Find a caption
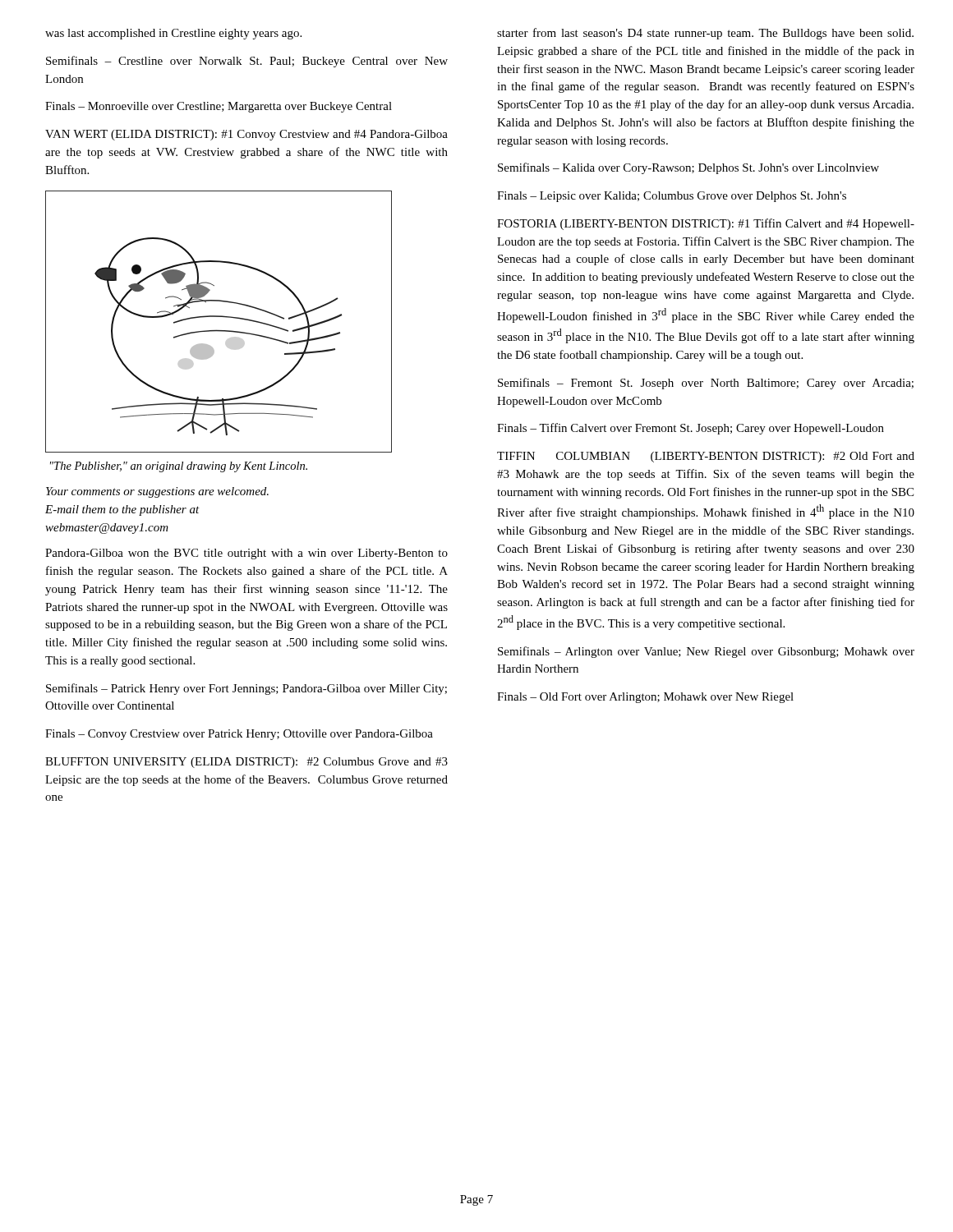The image size is (953, 1232). (x=178, y=466)
